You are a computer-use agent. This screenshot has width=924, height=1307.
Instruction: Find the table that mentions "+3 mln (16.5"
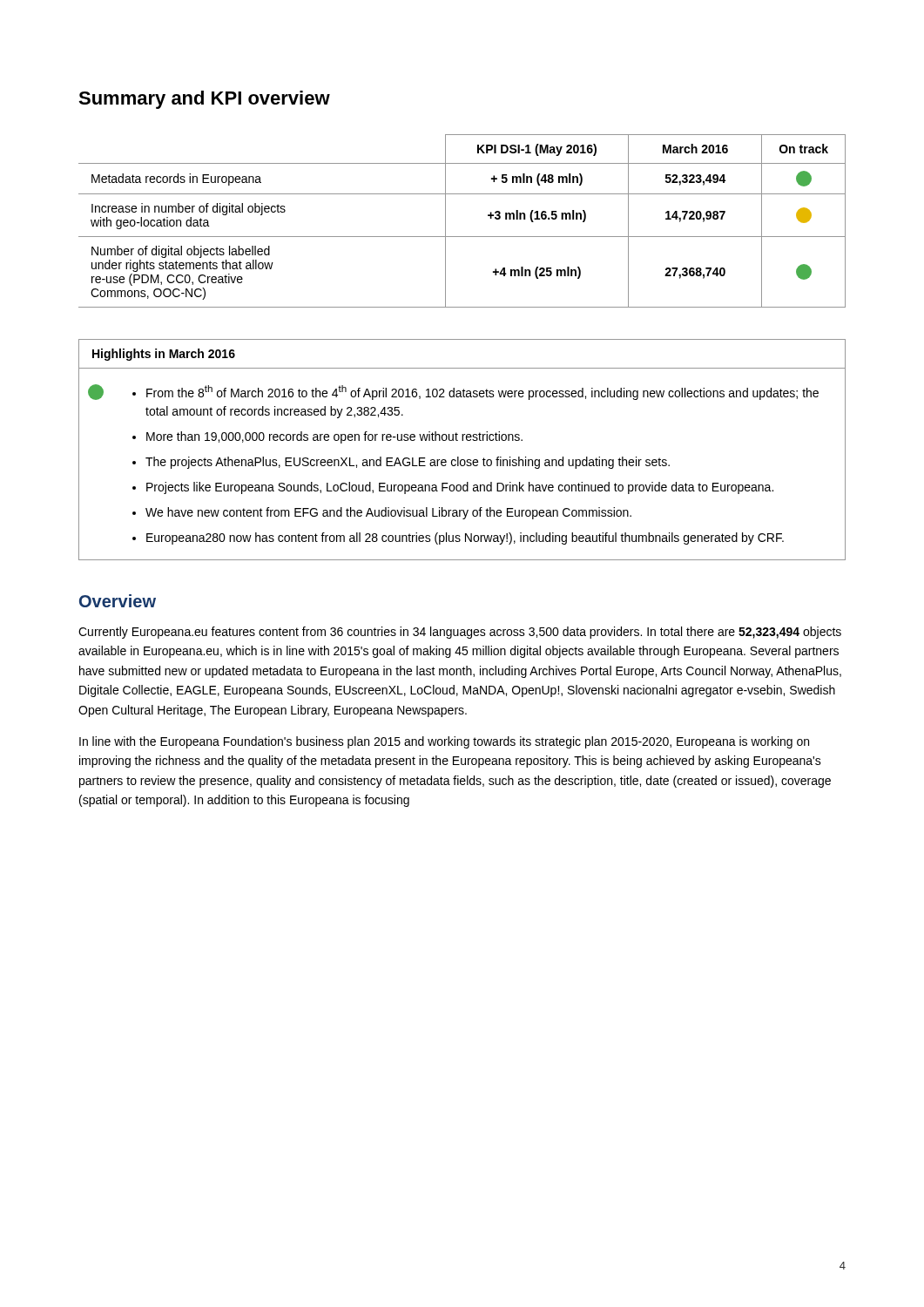pos(462,221)
